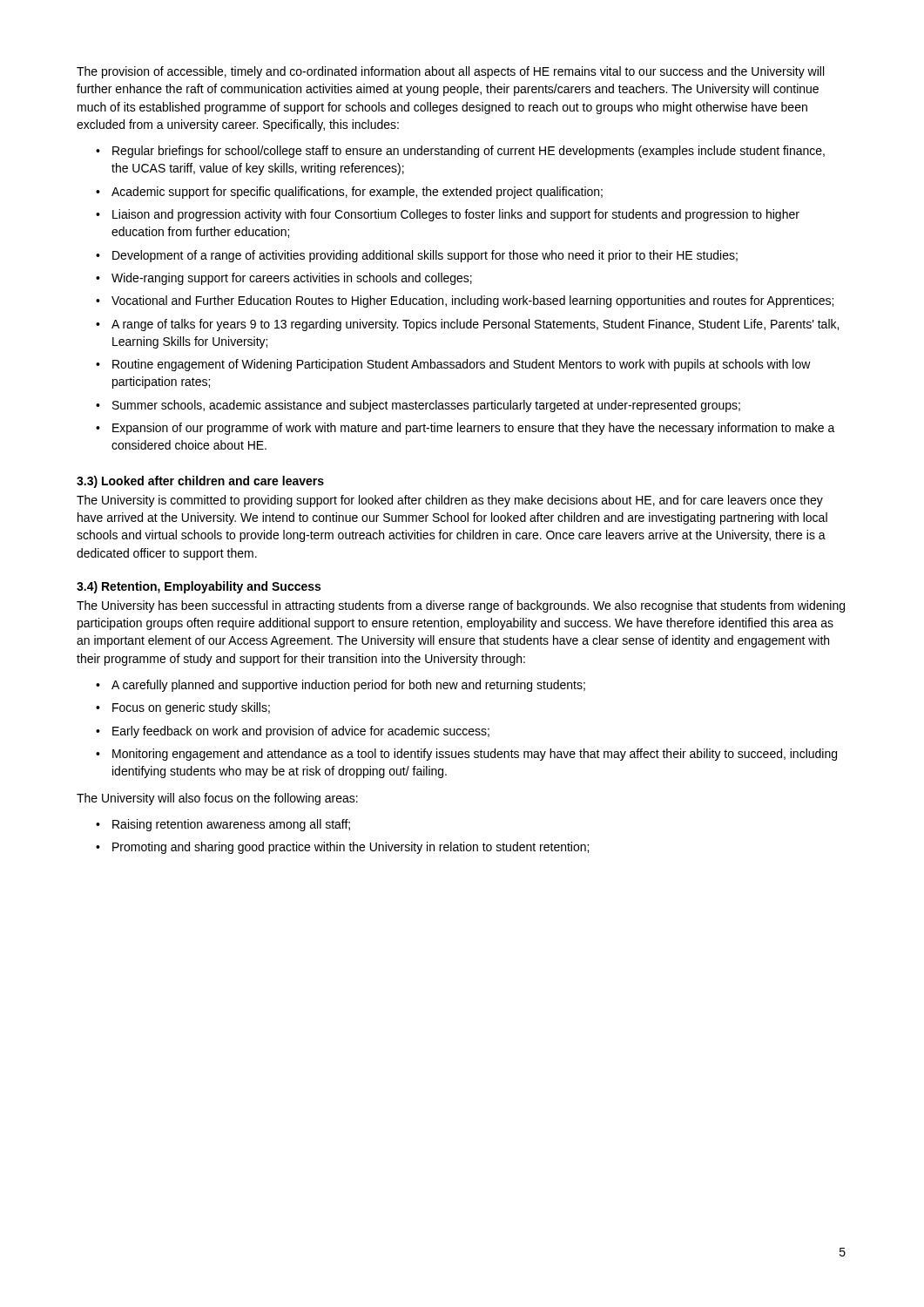Find the text starting "3.4) Retention, Employability and"
Screen dimensions: 1307x924
pos(199,586)
